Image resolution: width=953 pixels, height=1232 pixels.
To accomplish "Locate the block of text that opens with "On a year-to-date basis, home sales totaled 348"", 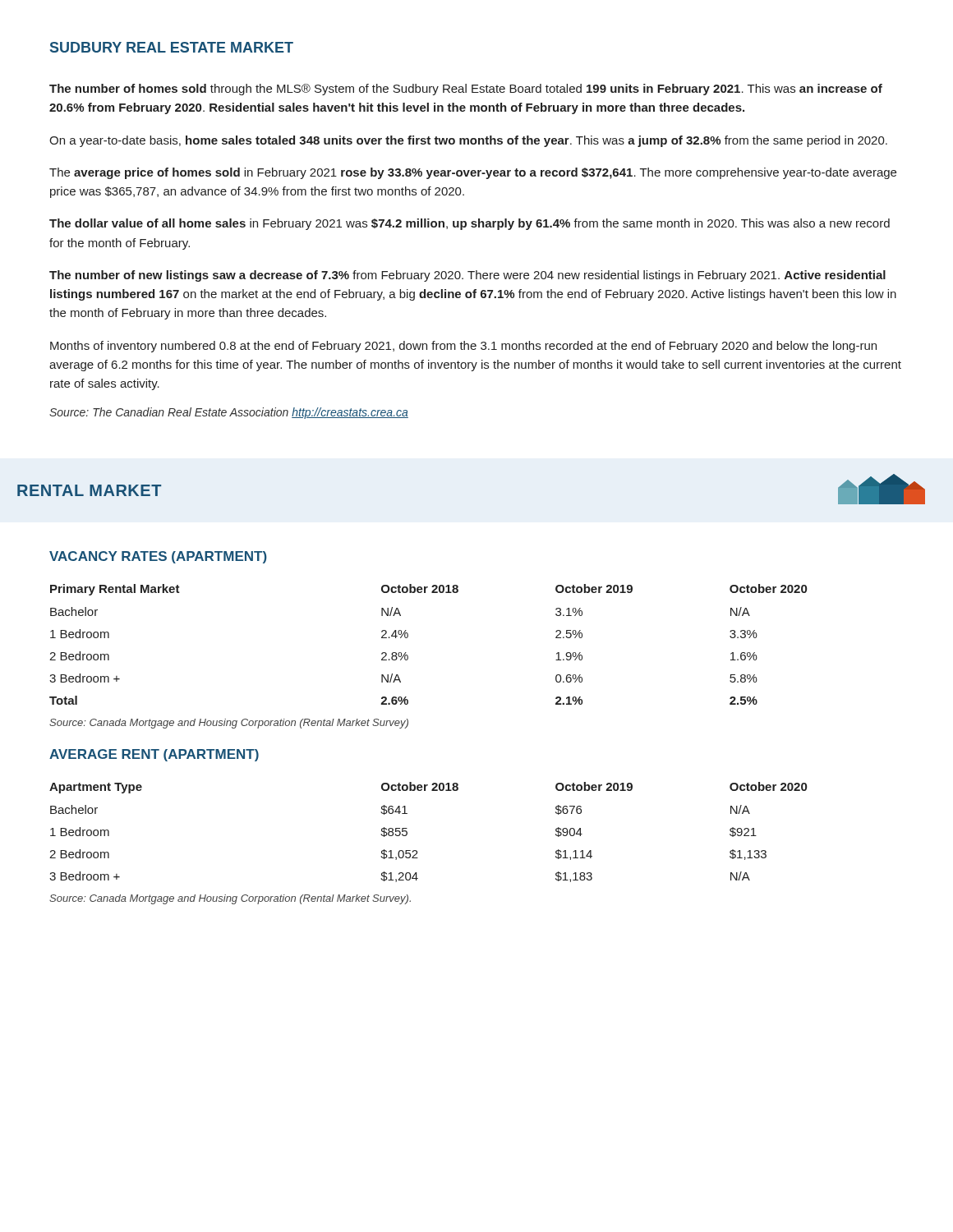I will point(476,140).
